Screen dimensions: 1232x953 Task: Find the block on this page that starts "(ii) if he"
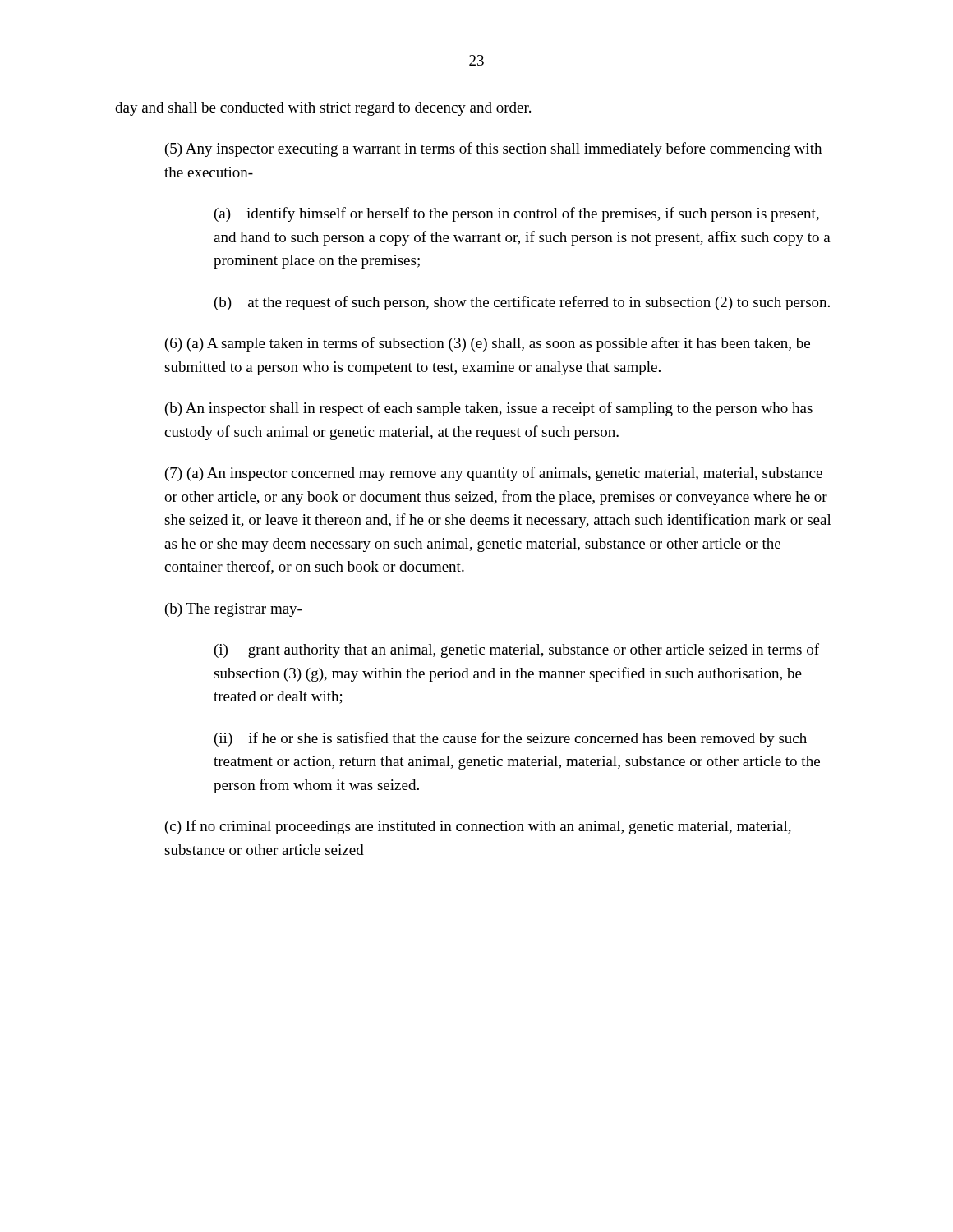click(x=517, y=761)
